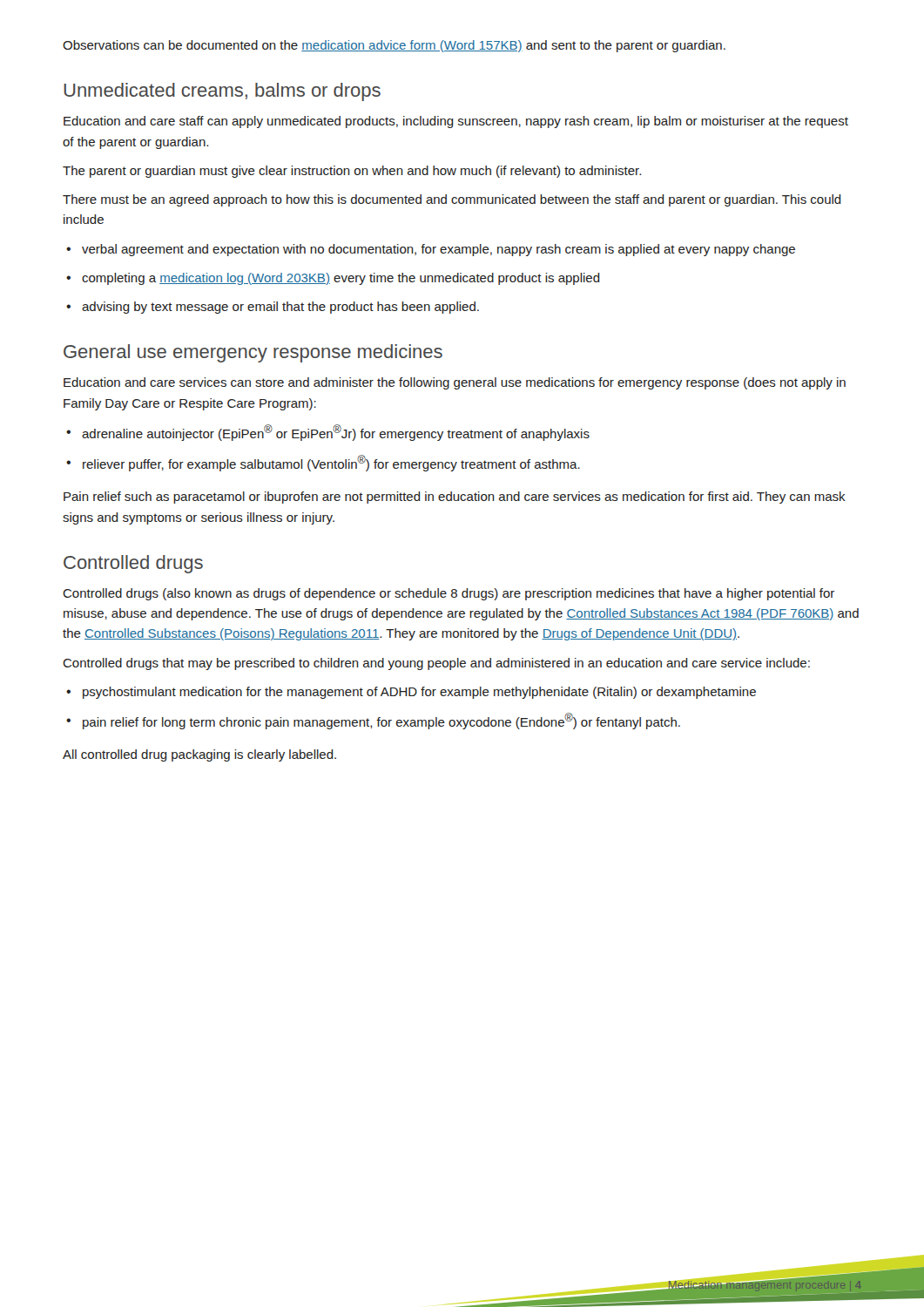The width and height of the screenshot is (924, 1307).
Task: Where is the passage that starts "Pain relief such as paracetamol or"?
Action: [x=454, y=507]
